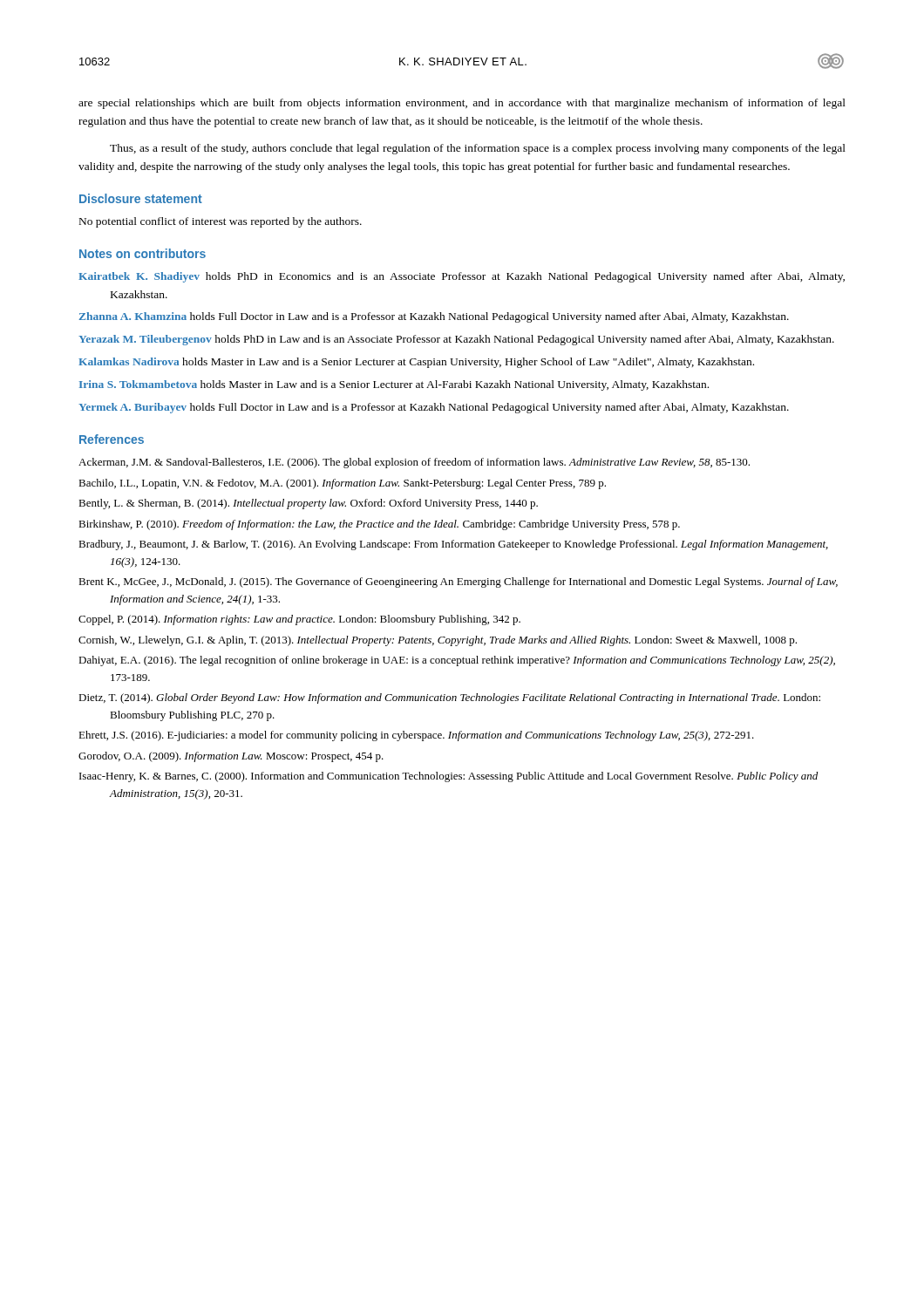Find the element starting "Cornish, W., Llewelyn, G.I. & Aplin,"
Image resolution: width=924 pixels, height=1308 pixels.
click(x=438, y=639)
